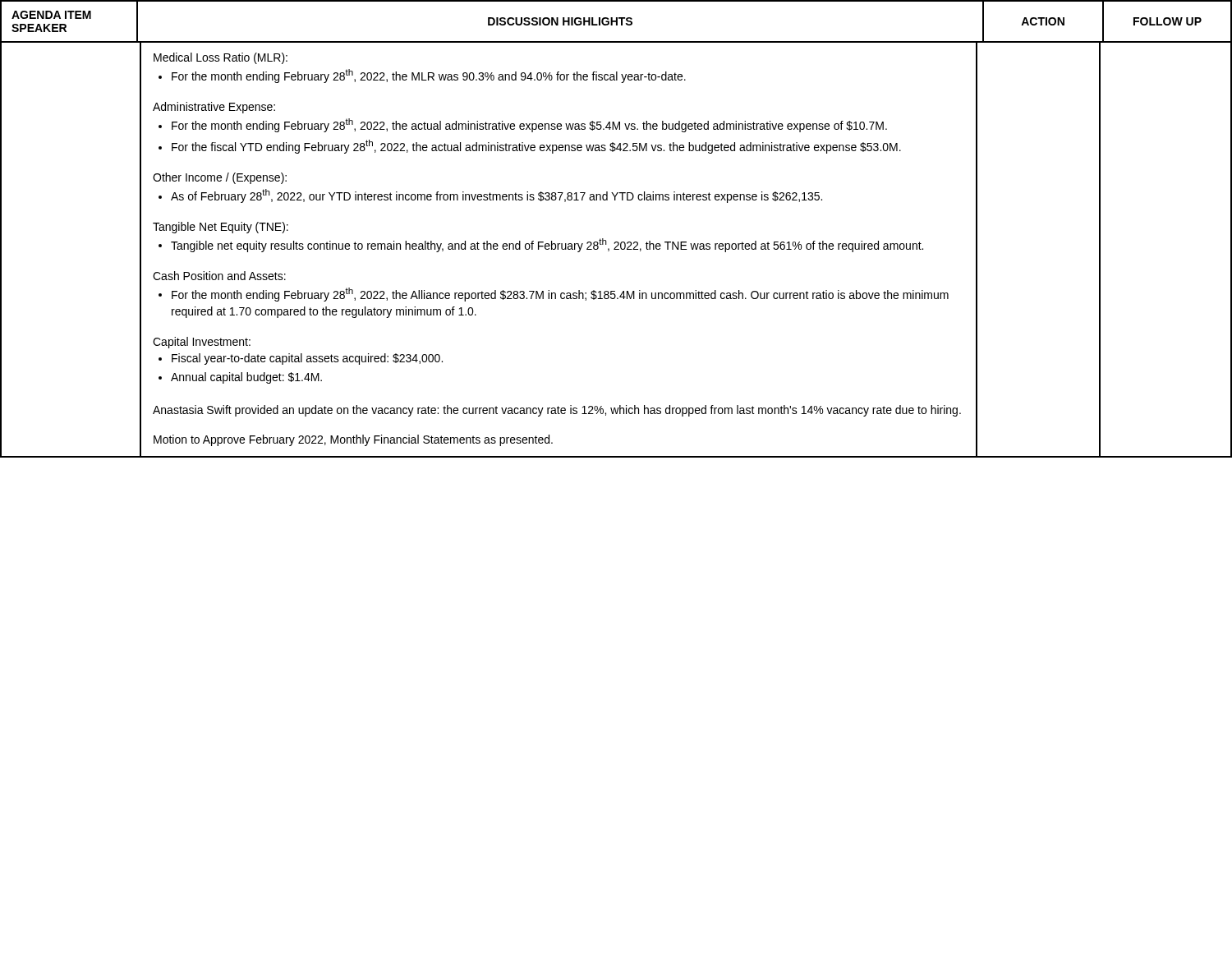Viewport: 1232px width, 953px height.
Task: Click on the passage starting "Medical Loss Ratio (MLR):"
Action: (x=559, y=68)
